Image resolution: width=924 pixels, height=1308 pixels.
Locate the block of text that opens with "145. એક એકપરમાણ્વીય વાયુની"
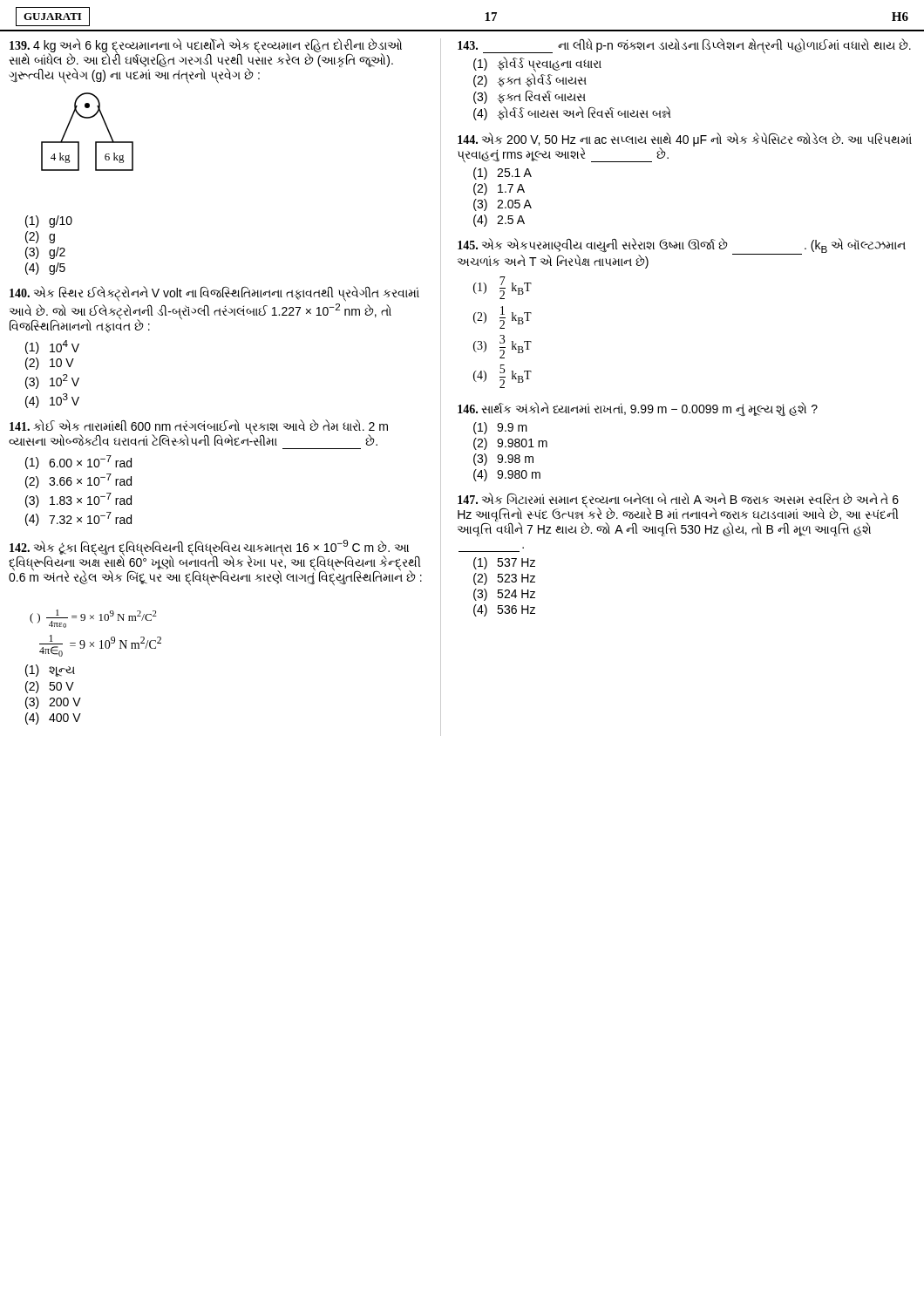(x=606, y=252)
